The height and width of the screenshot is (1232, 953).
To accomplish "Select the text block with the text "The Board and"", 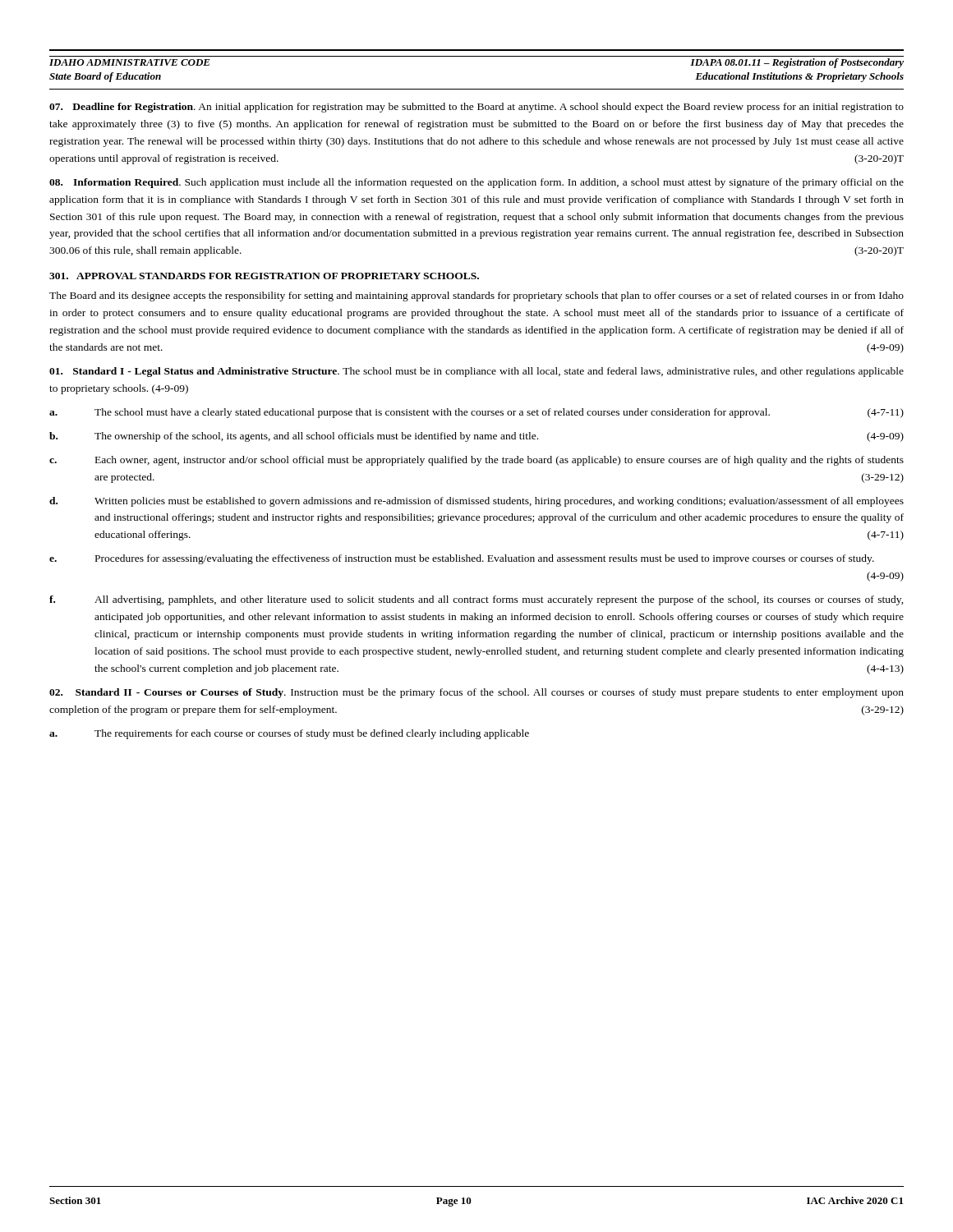I will tap(476, 323).
